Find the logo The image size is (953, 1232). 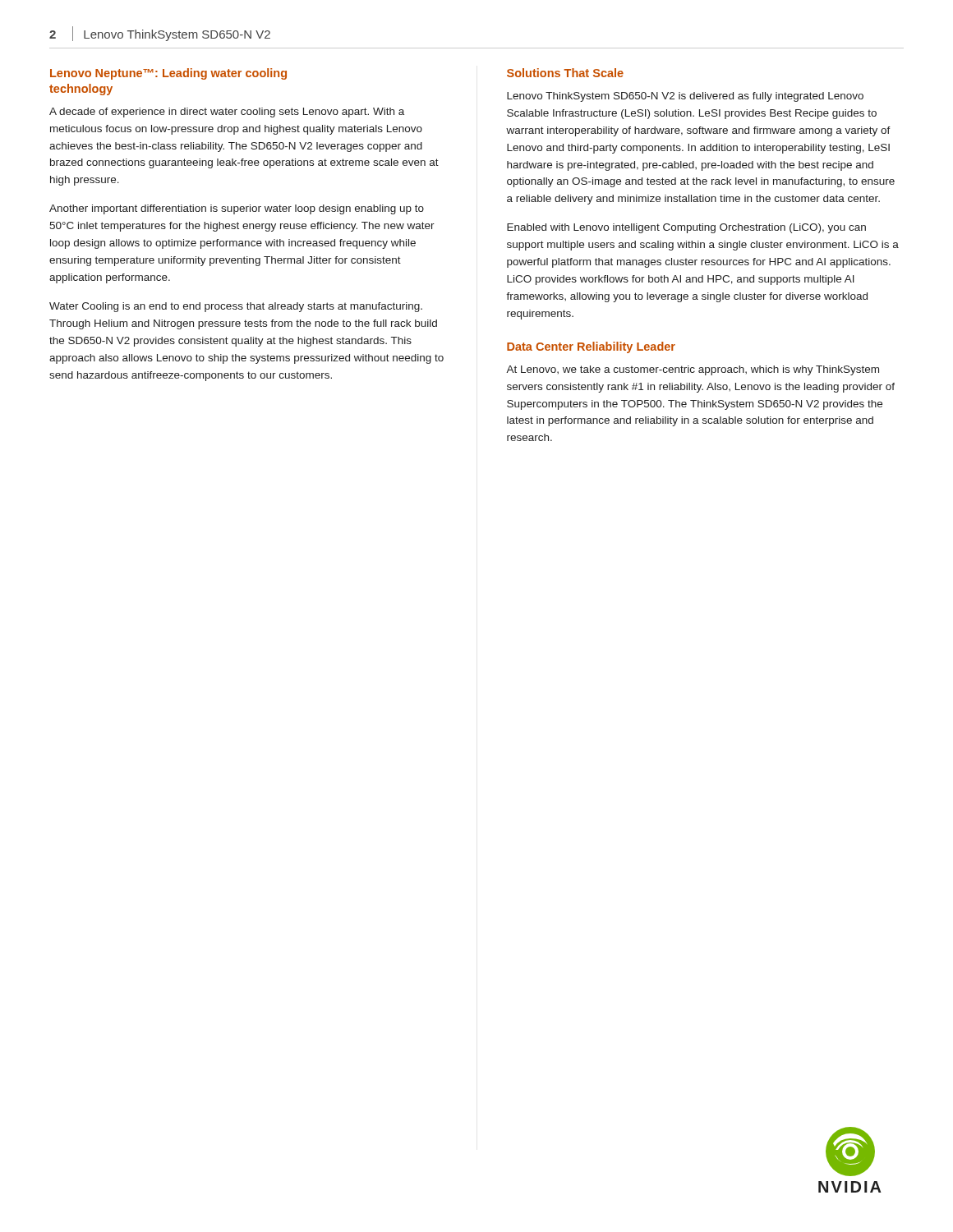pos(850,1162)
